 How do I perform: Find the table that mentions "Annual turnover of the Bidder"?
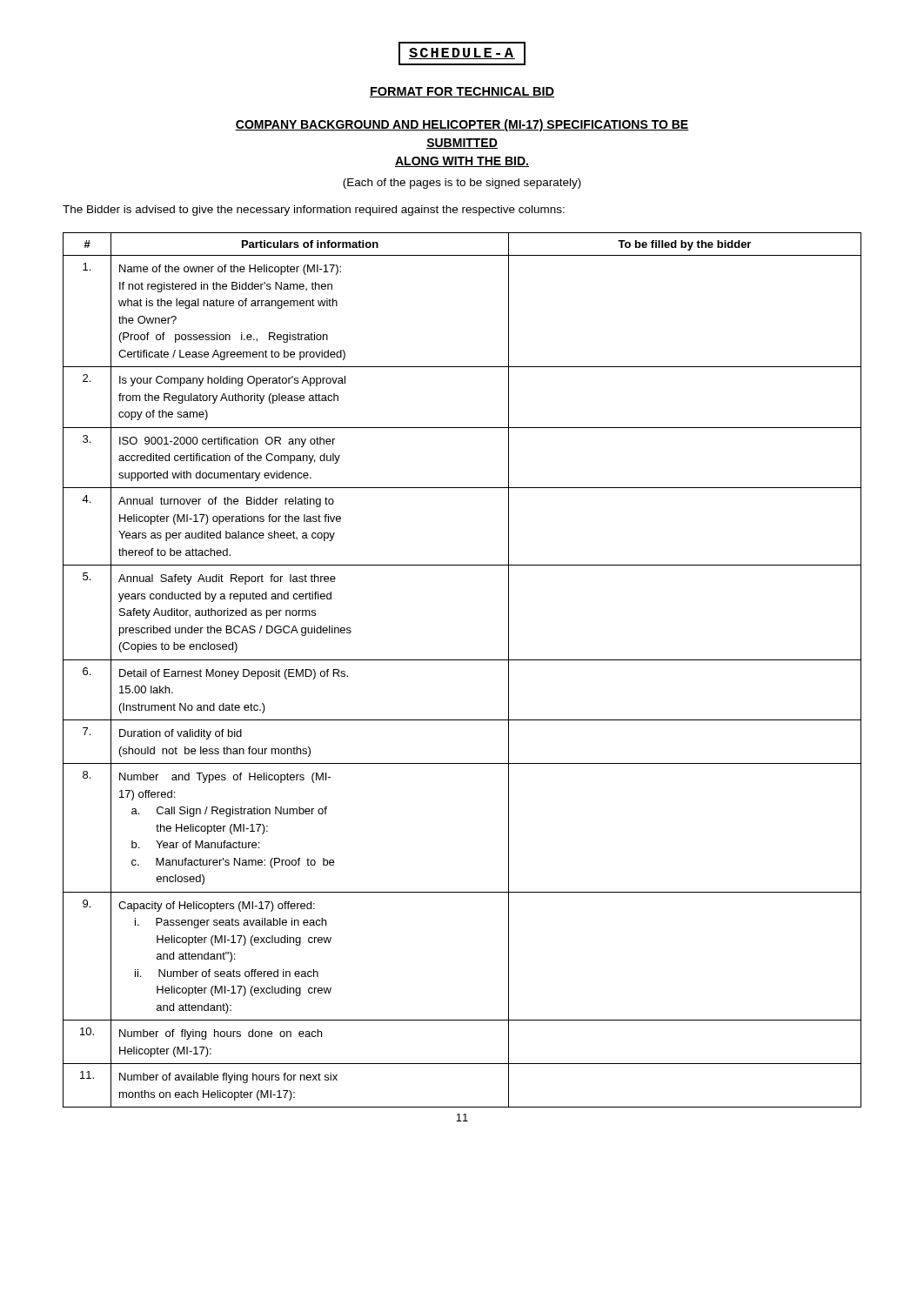click(x=462, y=670)
